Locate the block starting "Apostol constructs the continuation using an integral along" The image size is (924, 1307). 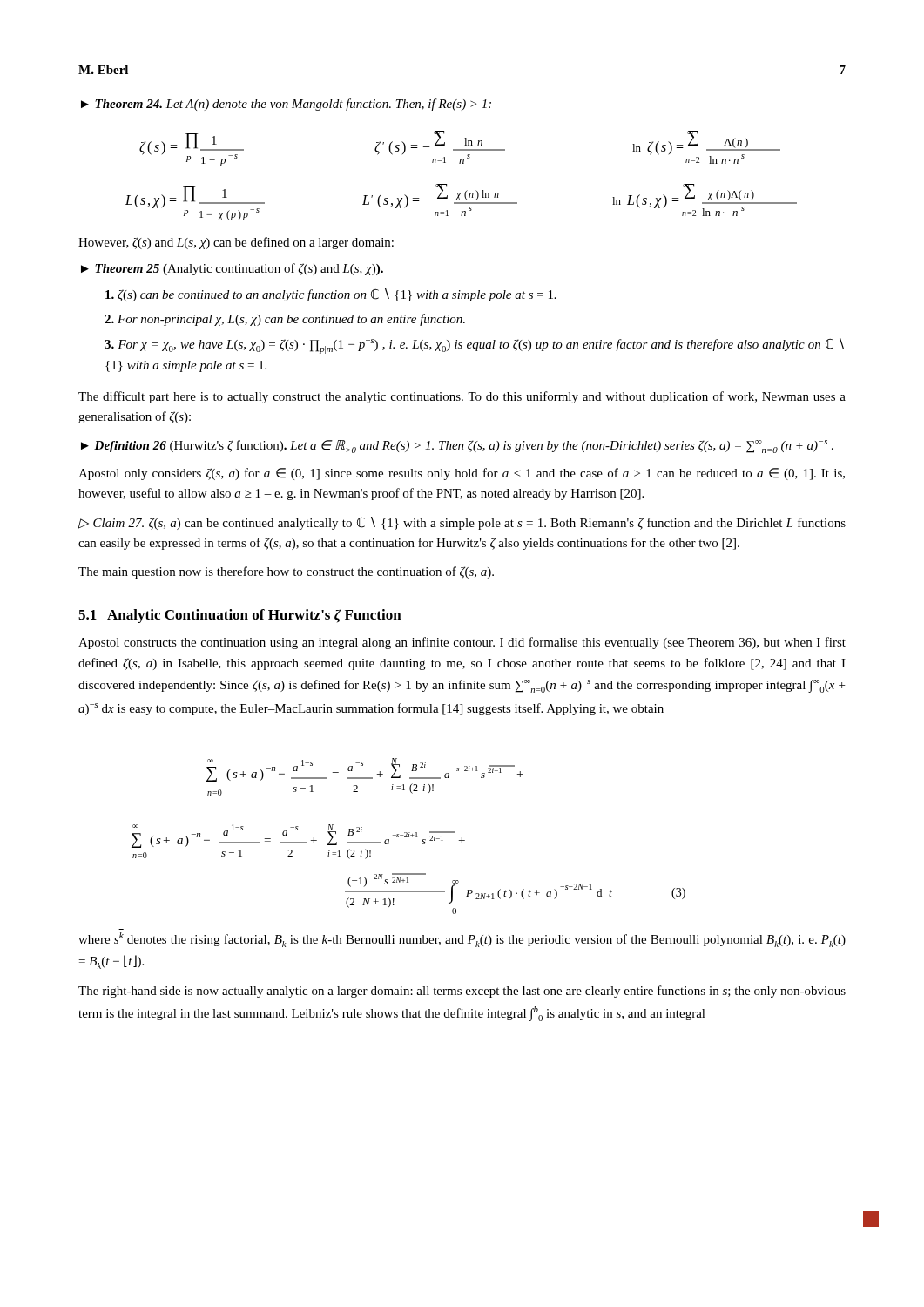462,675
